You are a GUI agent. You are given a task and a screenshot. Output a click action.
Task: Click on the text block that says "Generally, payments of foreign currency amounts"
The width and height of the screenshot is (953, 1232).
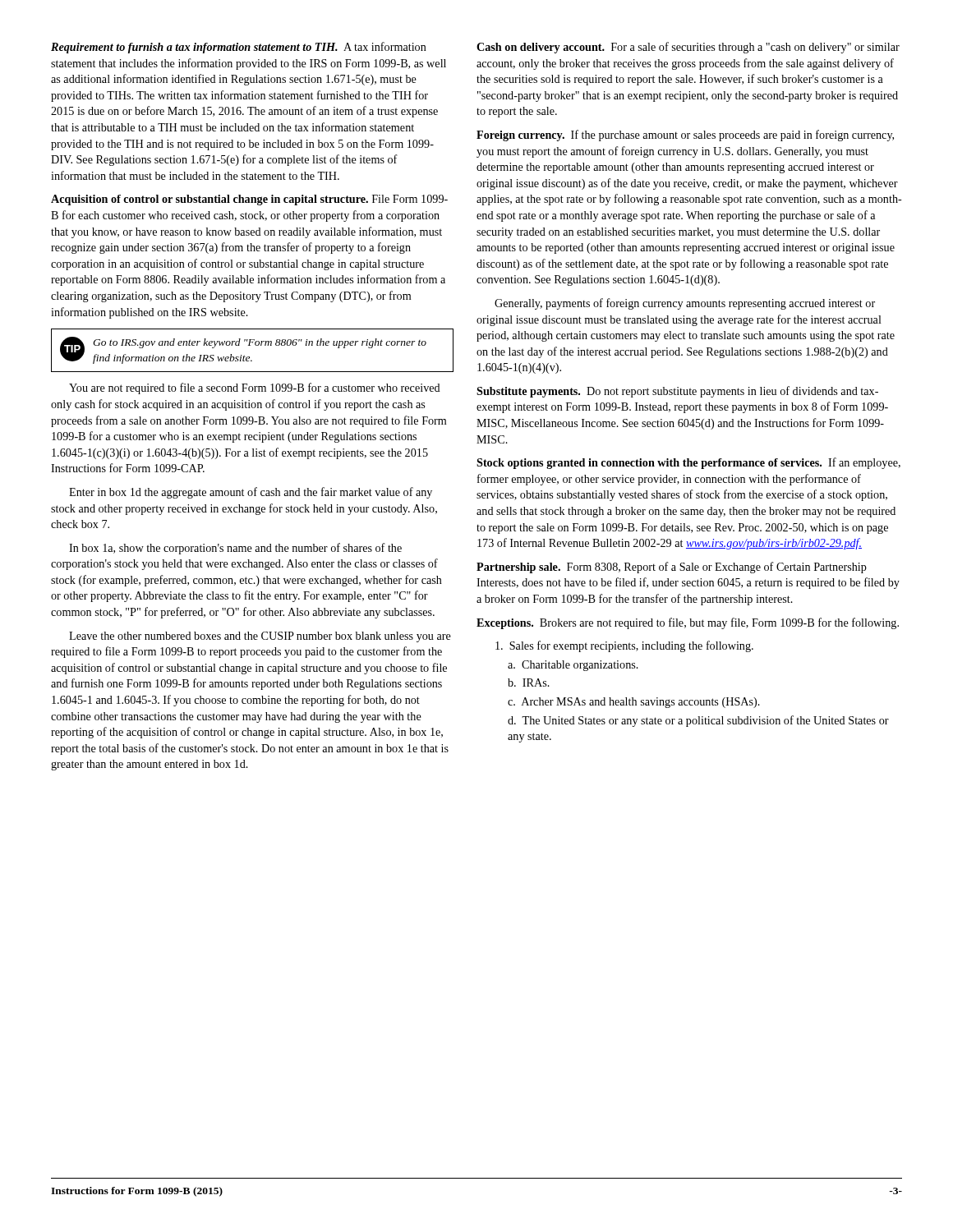pos(689,336)
